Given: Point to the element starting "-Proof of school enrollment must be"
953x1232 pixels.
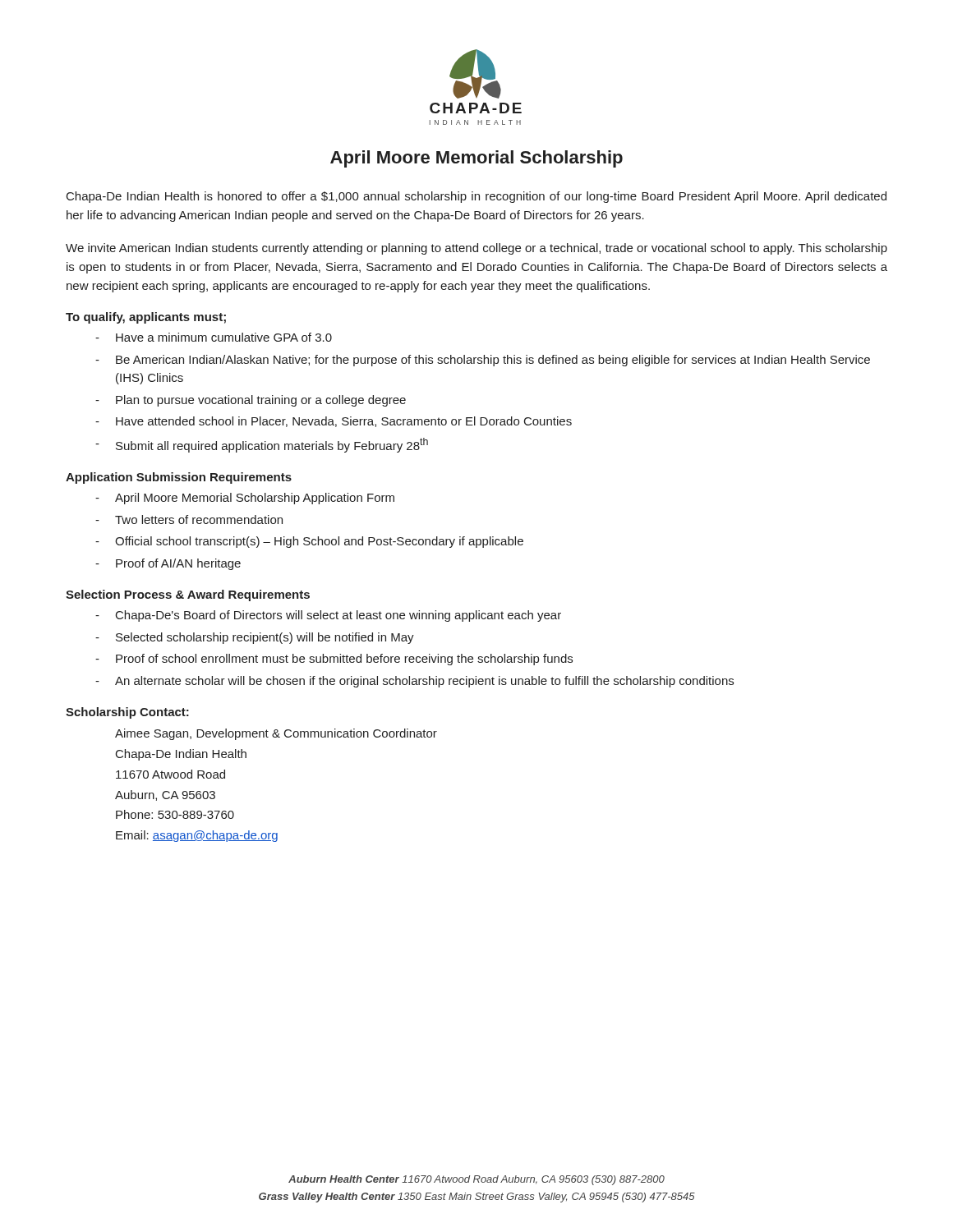Looking at the screenshot, I should pos(334,659).
